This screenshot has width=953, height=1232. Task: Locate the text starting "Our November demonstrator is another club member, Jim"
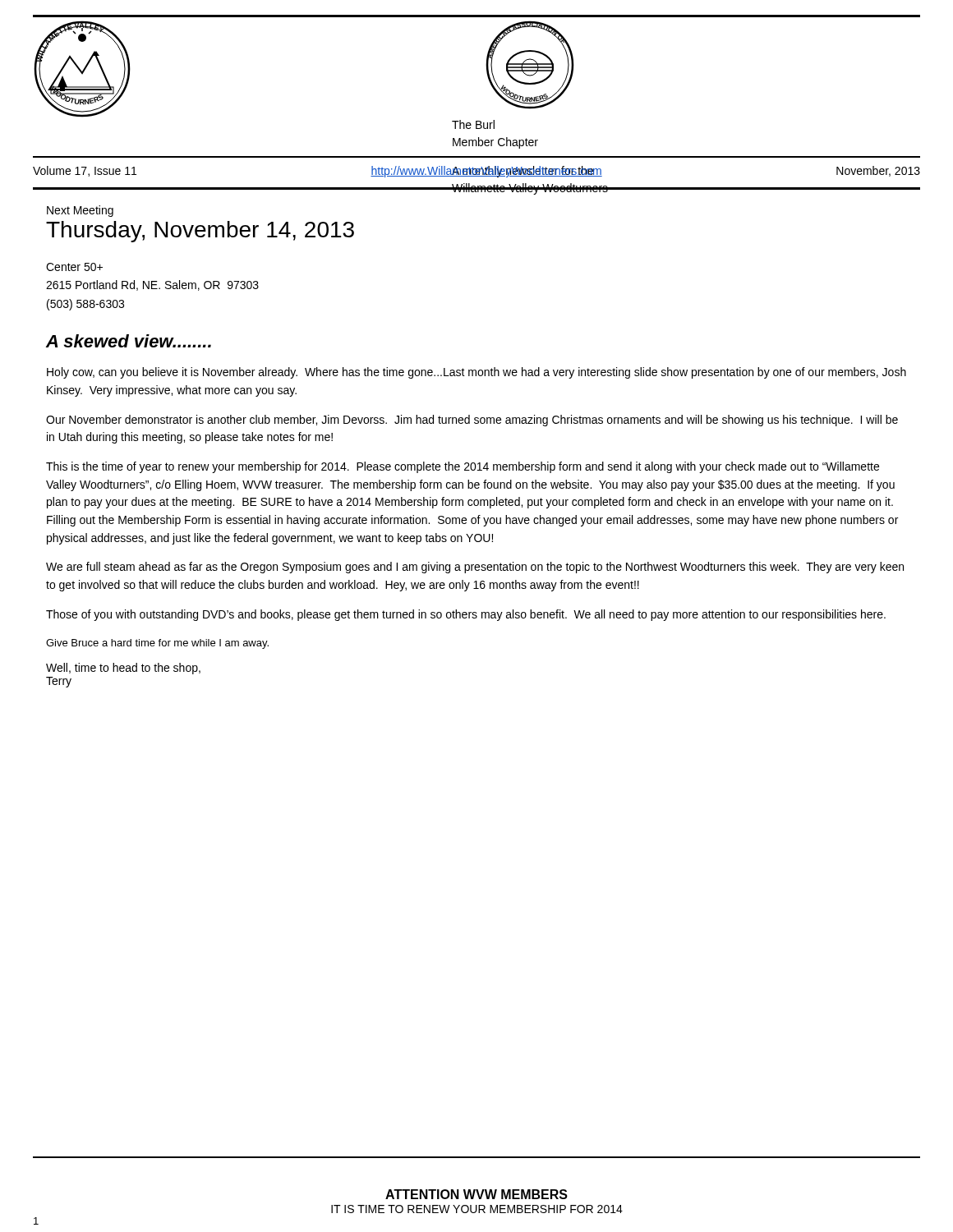coord(476,429)
